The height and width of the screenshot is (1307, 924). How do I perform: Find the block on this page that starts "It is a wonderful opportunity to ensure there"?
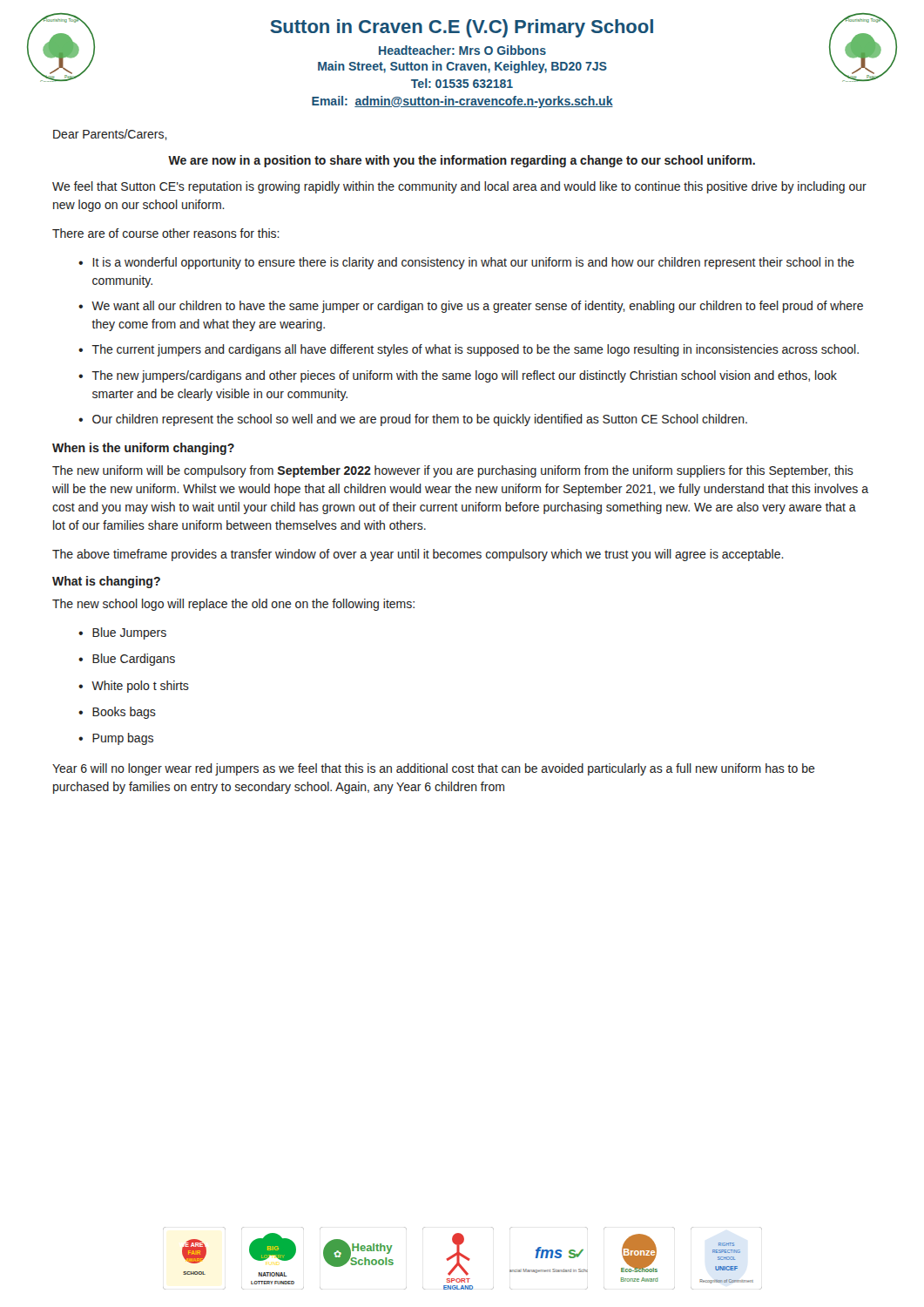[473, 271]
